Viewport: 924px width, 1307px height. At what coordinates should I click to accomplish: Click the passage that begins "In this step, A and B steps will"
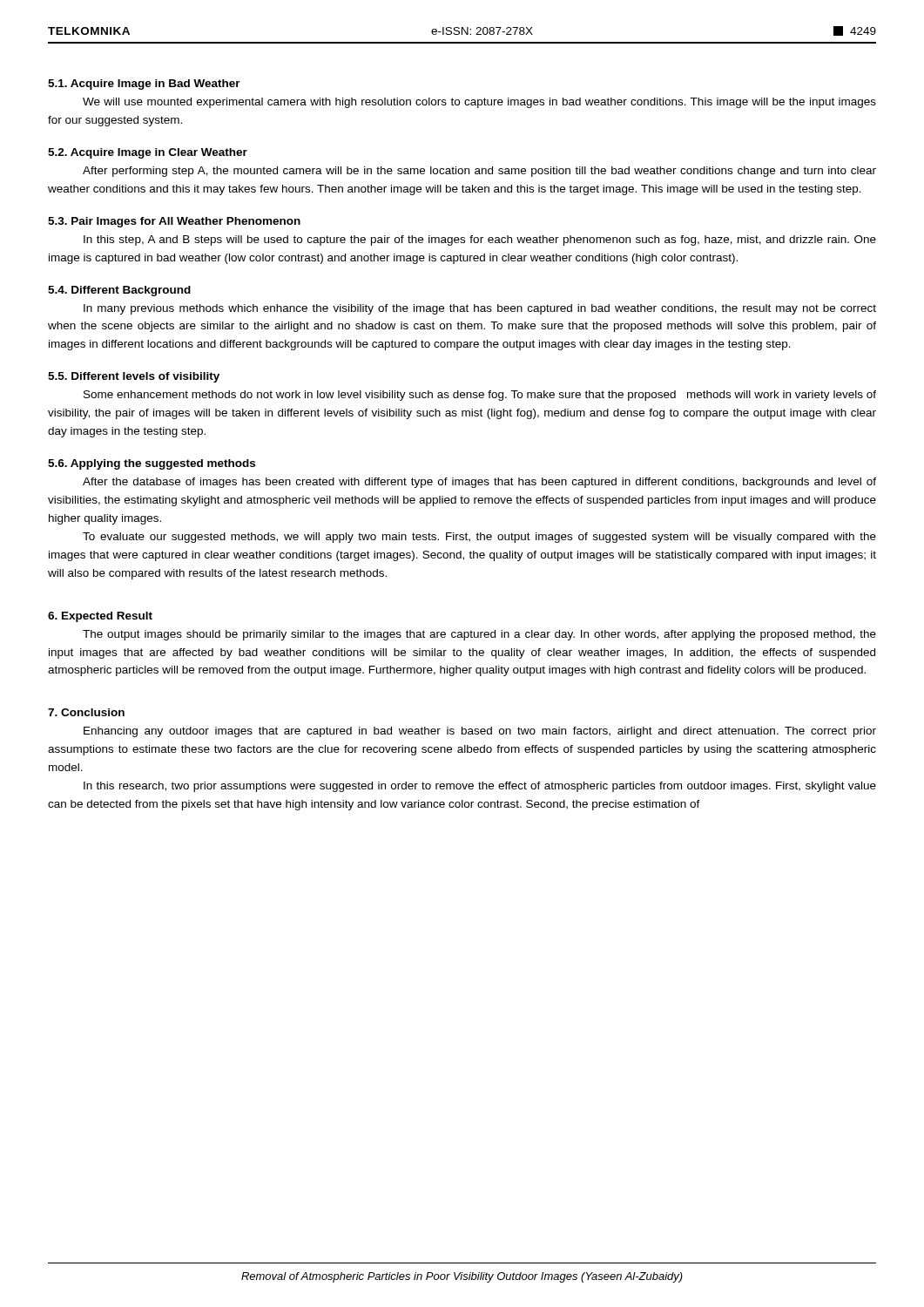point(462,249)
